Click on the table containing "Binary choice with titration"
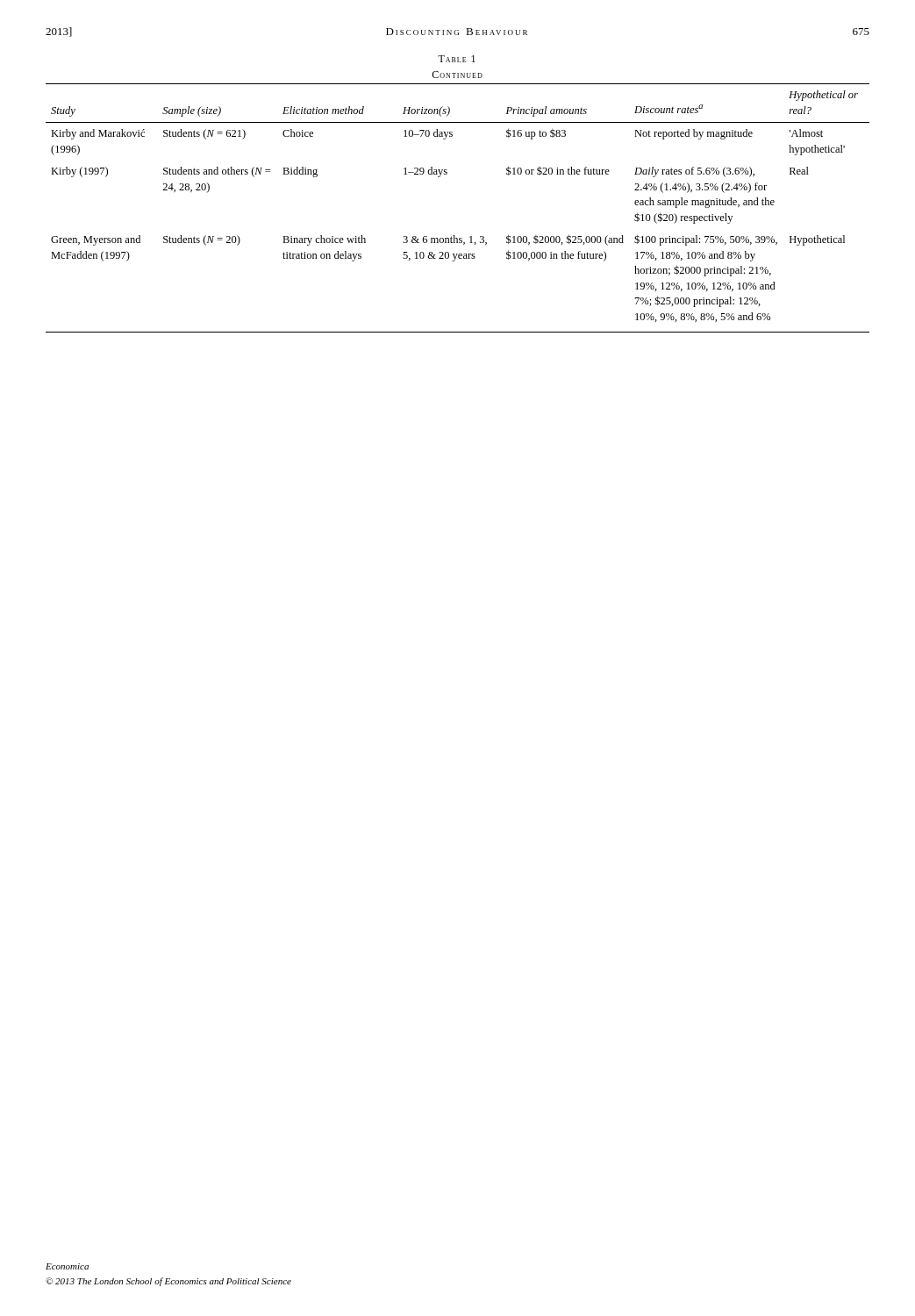Image resolution: width=915 pixels, height=1316 pixels. 458,208
